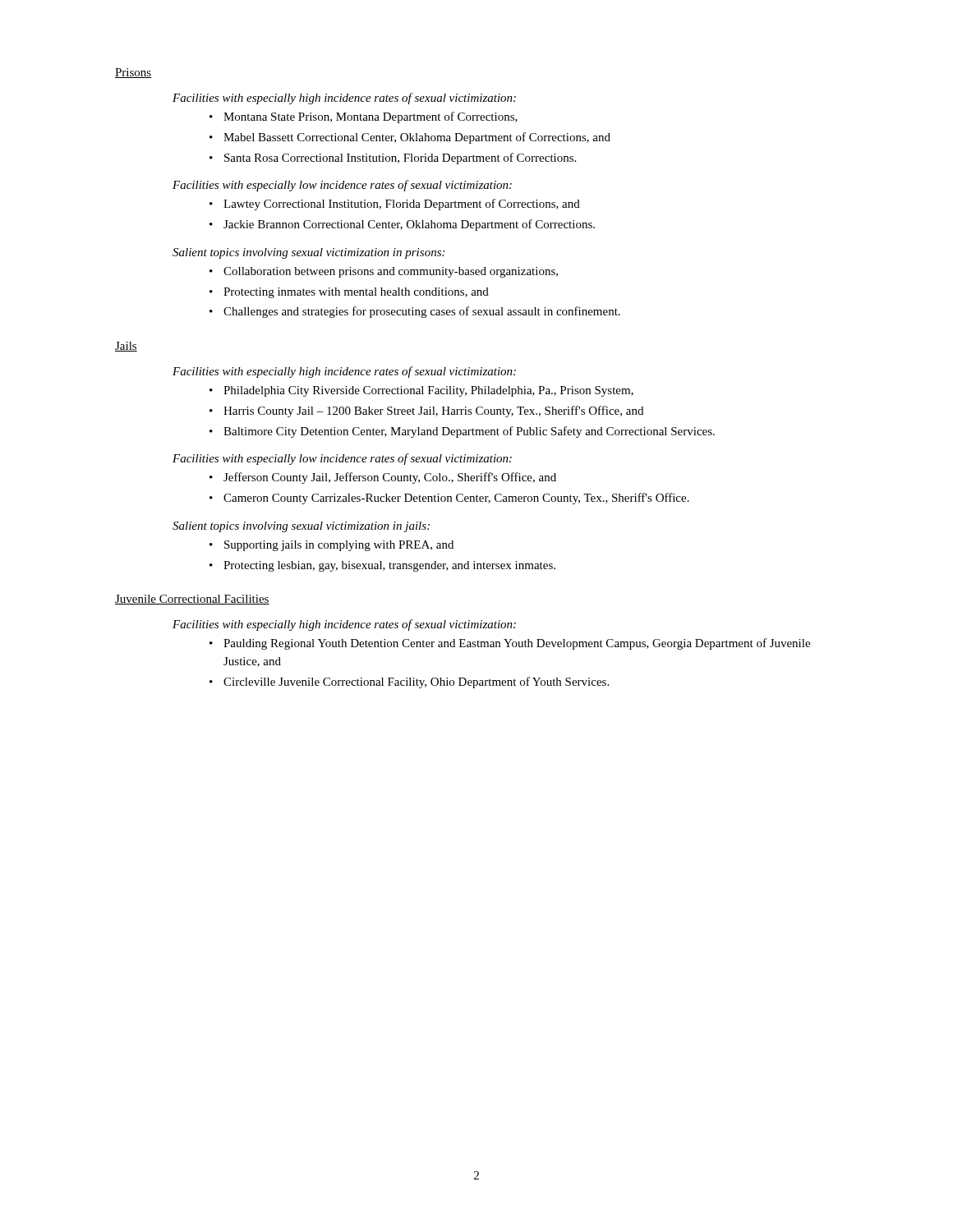The image size is (953, 1232).
Task: Select the list item containing "Paulding Regional Youth Detention Center and"
Action: 517,652
